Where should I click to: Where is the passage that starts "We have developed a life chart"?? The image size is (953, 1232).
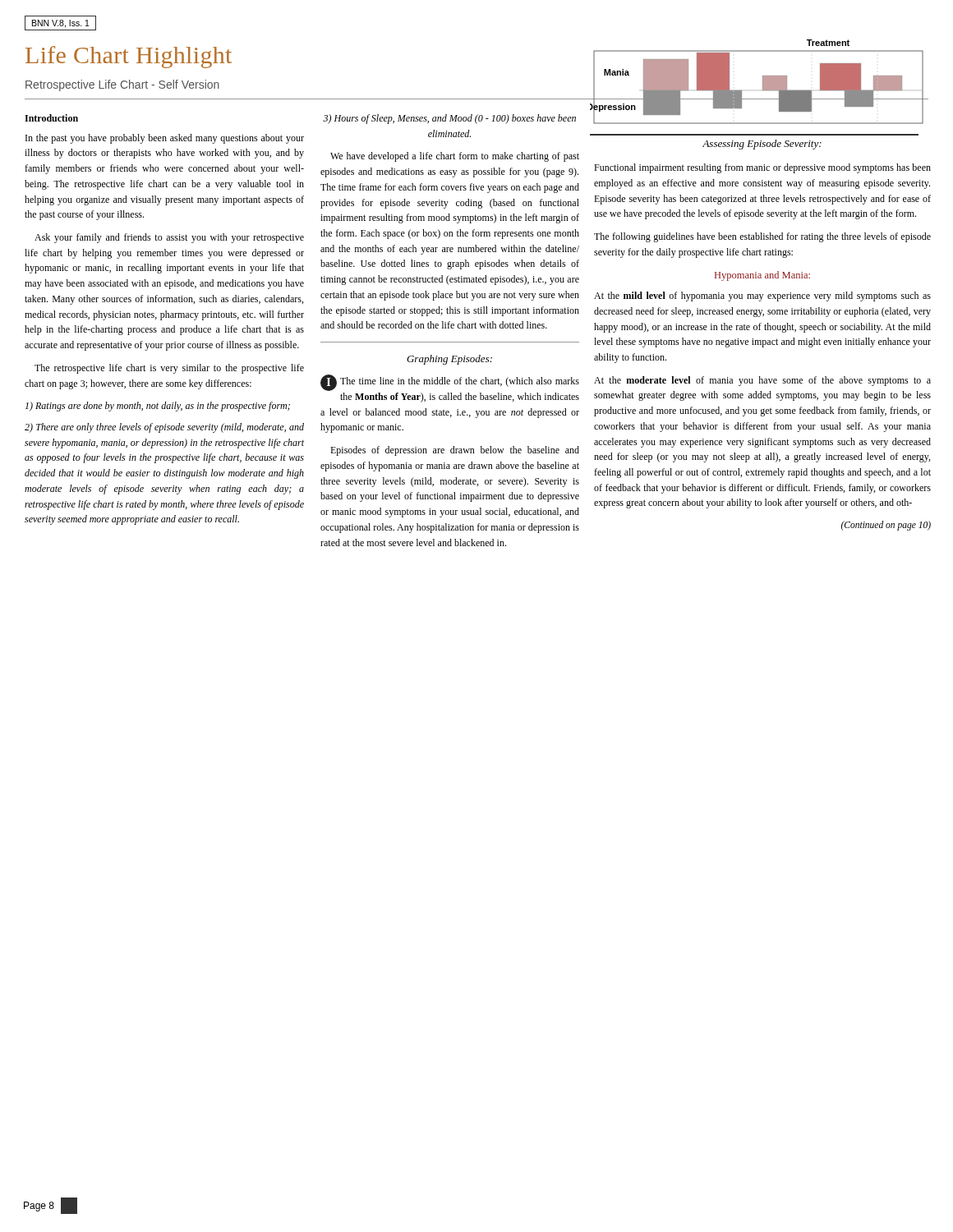point(450,241)
